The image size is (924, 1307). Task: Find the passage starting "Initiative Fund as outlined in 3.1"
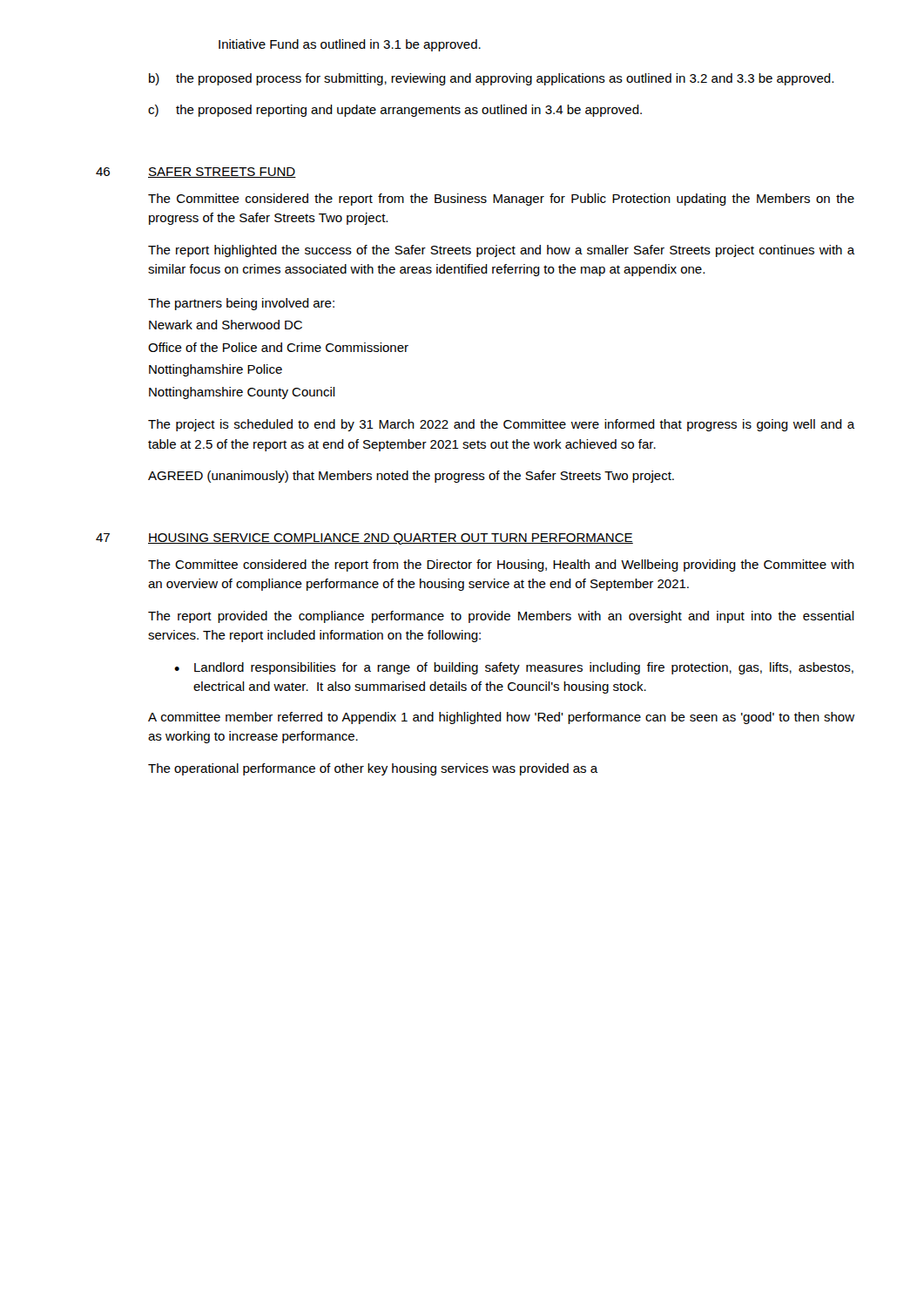coord(350,44)
